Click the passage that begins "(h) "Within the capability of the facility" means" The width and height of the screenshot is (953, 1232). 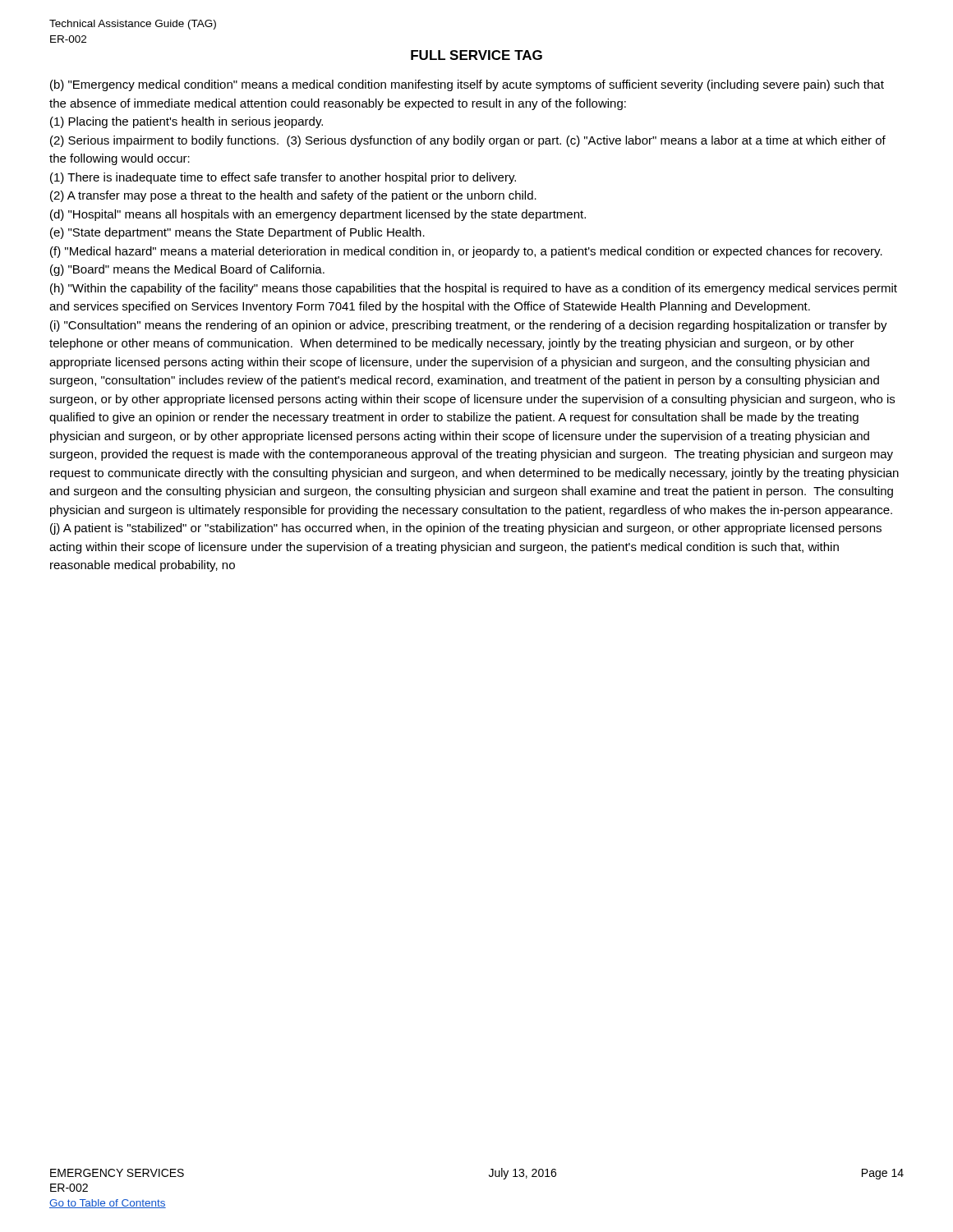point(476,297)
